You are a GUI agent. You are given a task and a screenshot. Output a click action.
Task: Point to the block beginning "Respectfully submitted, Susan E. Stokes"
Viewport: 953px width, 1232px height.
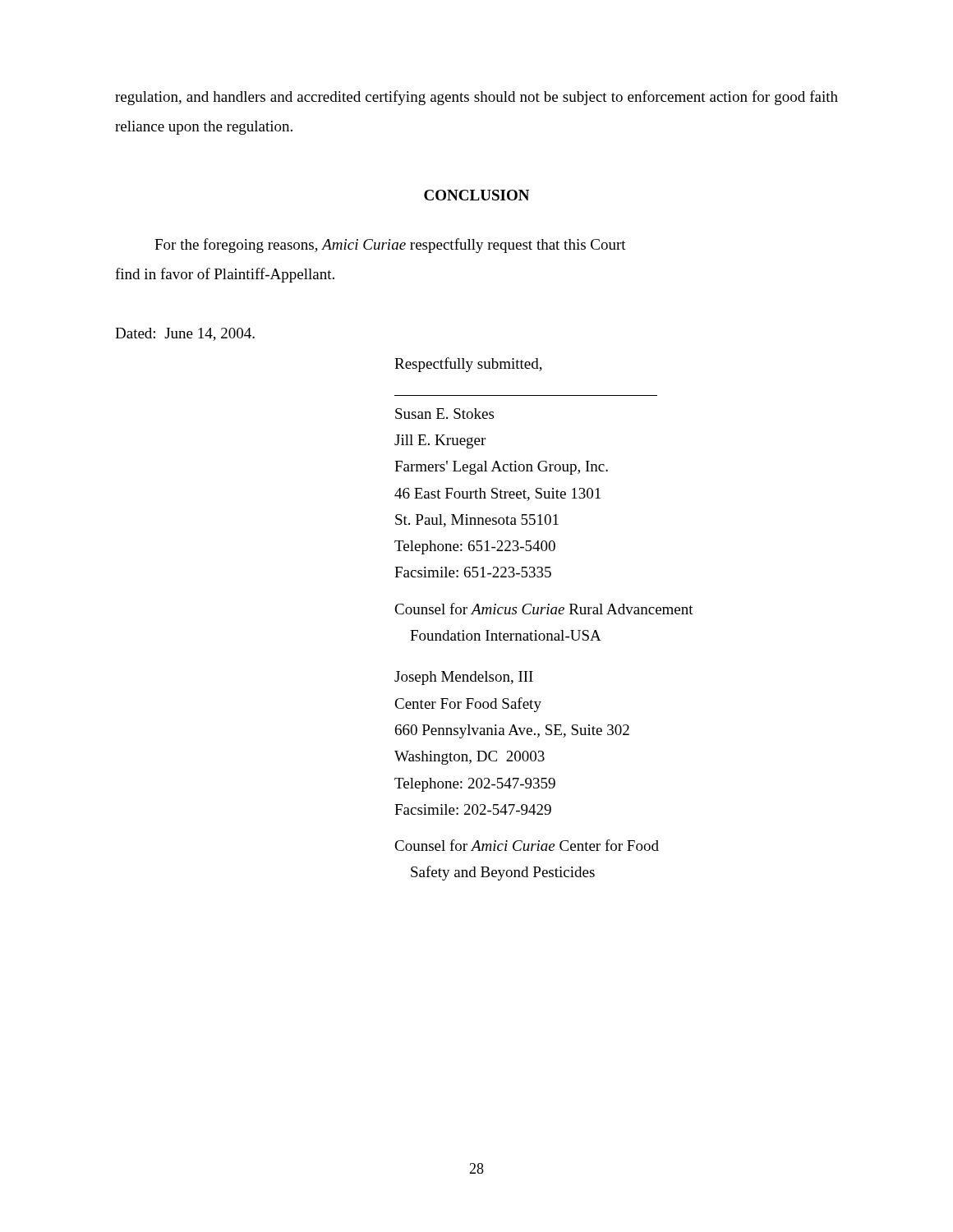[x=616, y=617]
